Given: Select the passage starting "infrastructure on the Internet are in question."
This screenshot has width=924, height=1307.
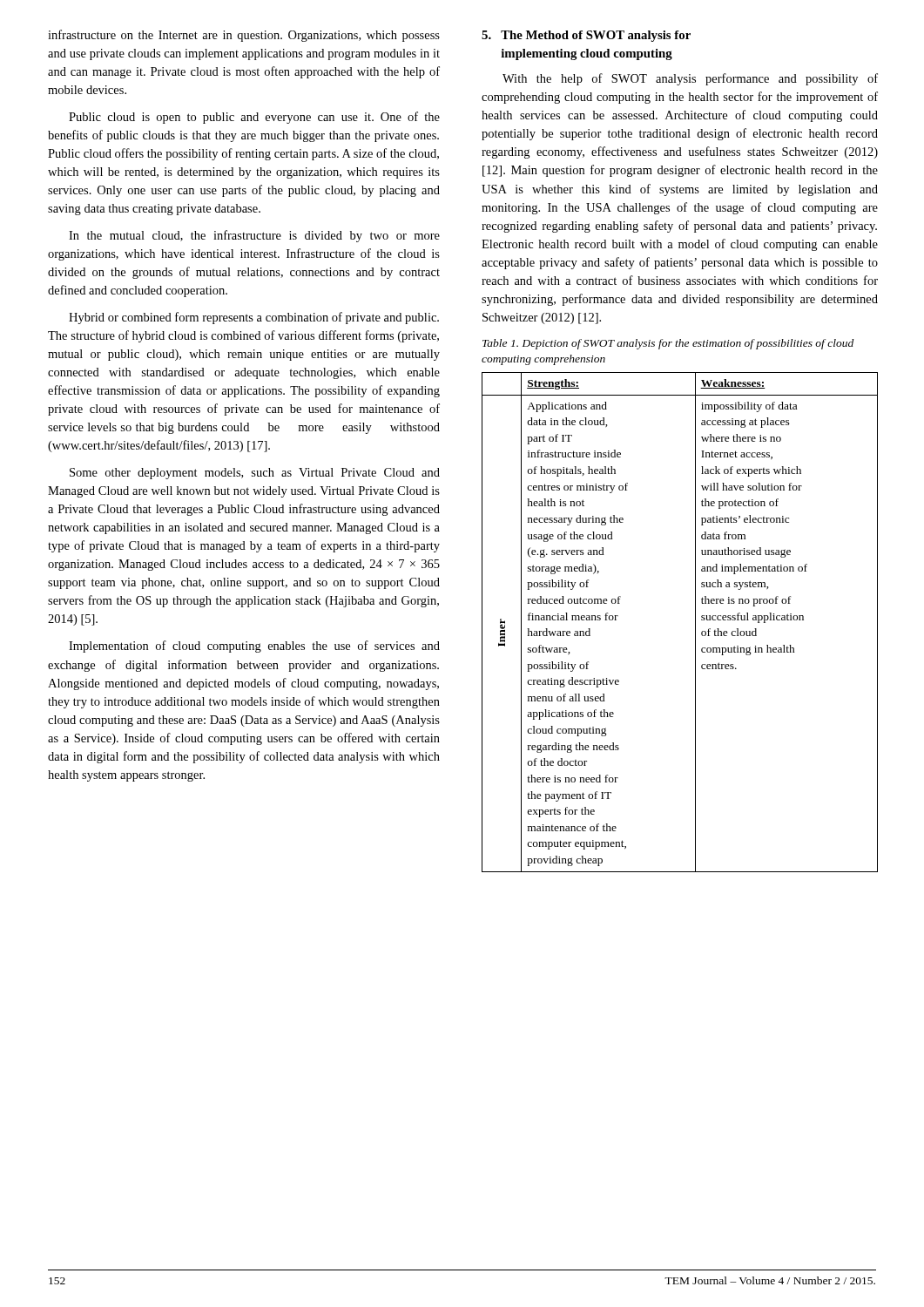Looking at the screenshot, I should pyautogui.click(x=244, y=63).
